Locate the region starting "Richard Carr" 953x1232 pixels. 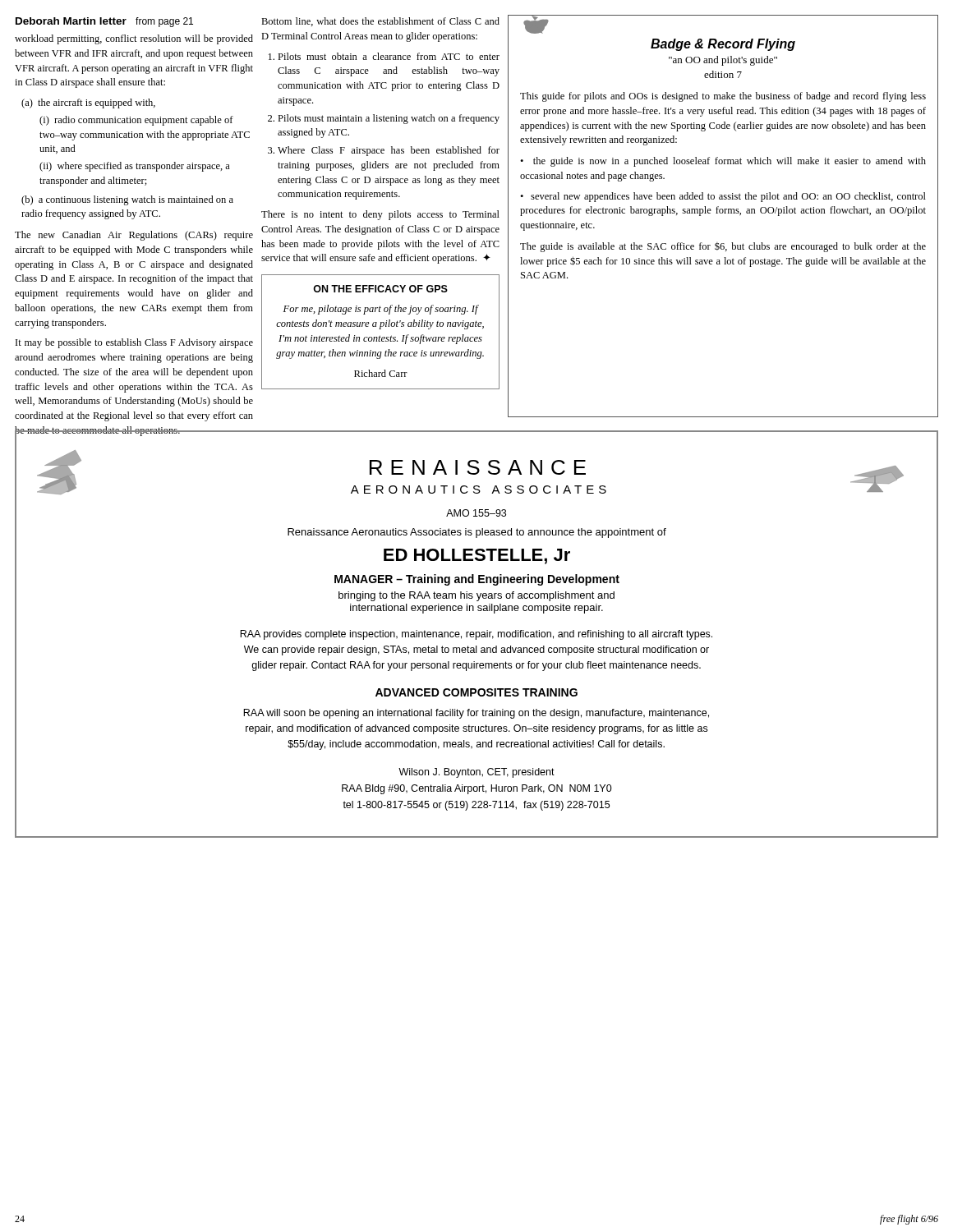380,373
